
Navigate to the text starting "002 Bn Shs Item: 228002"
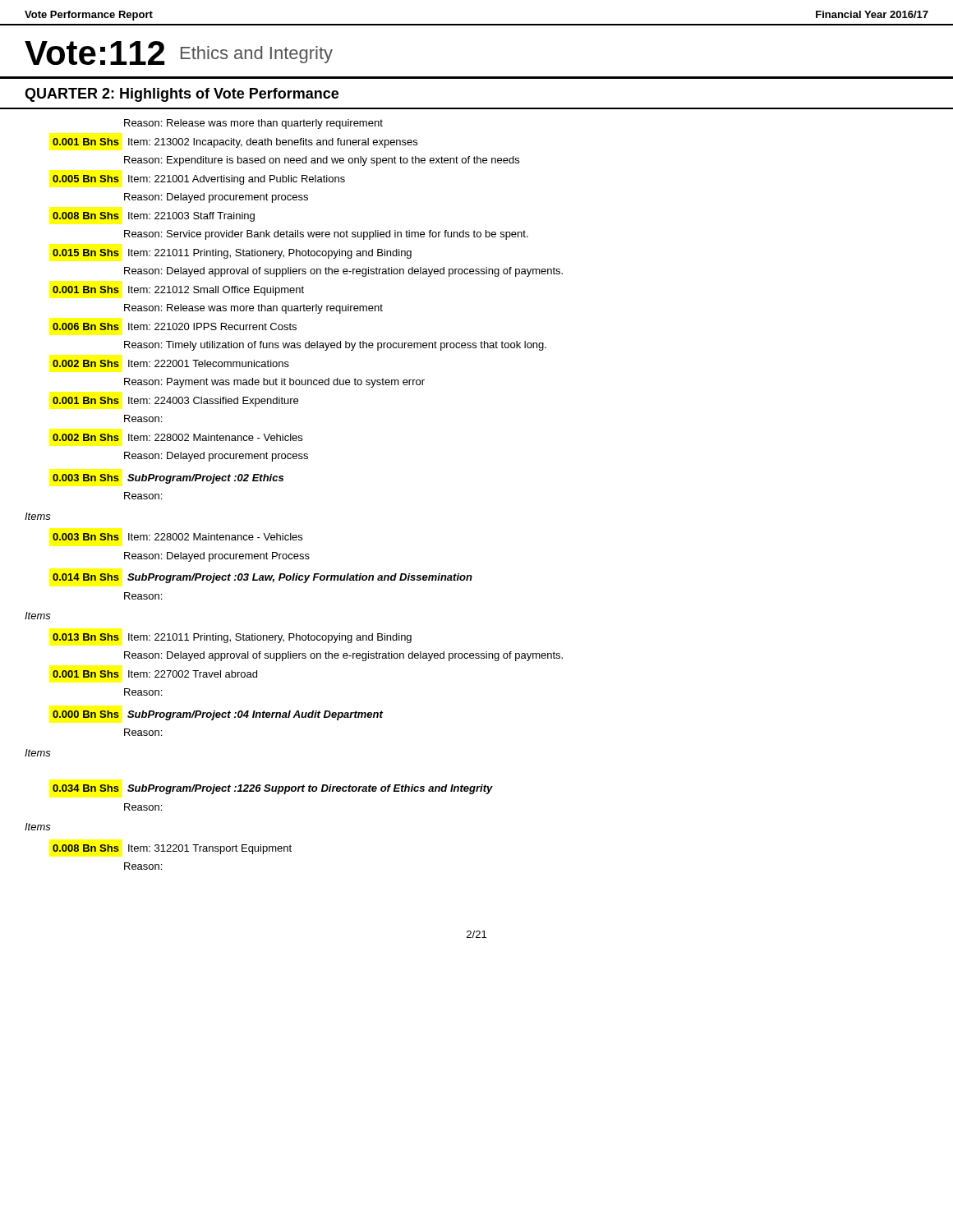pos(177,437)
